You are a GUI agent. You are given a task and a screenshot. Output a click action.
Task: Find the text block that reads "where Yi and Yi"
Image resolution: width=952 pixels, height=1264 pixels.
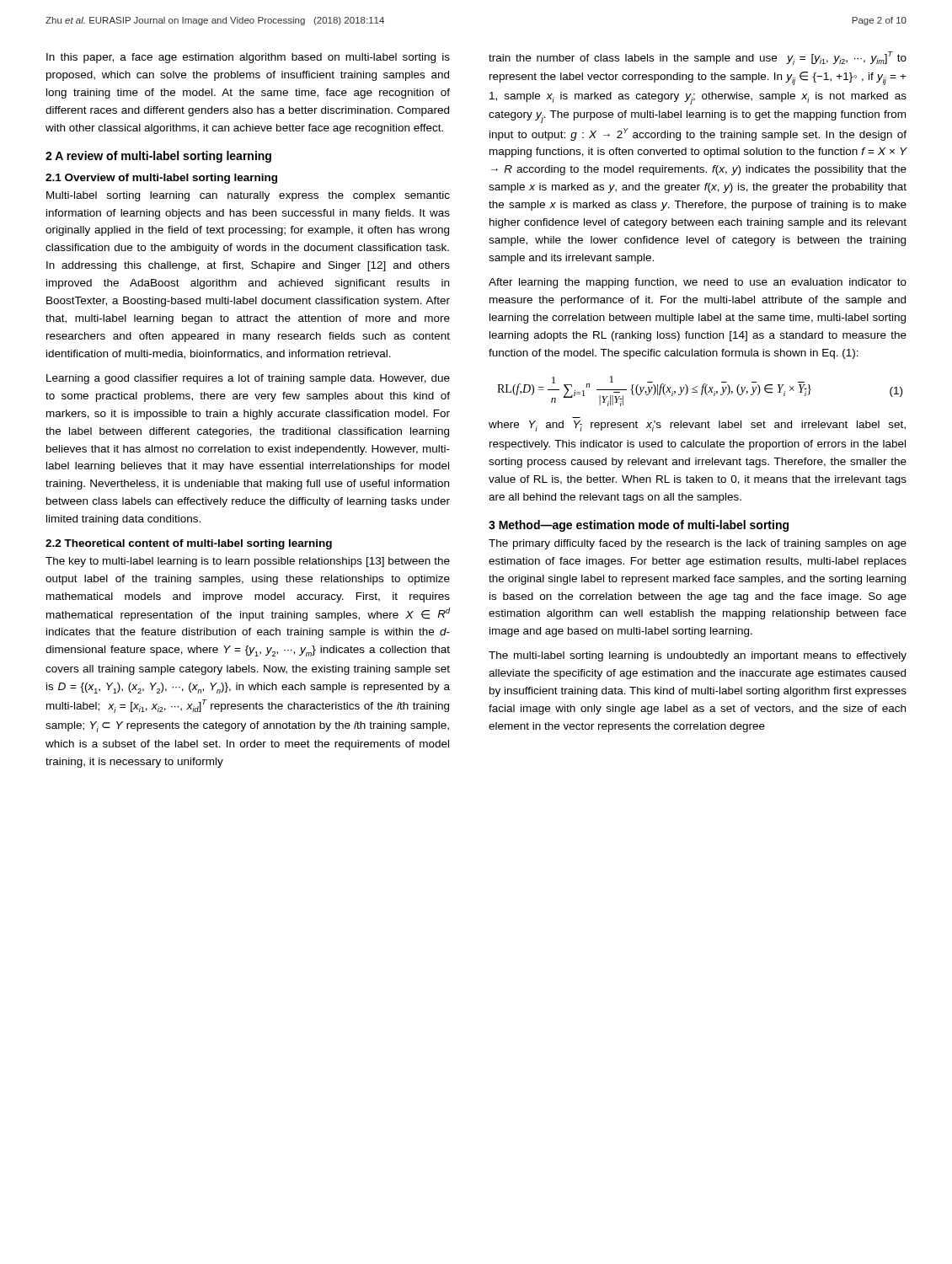coord(698,461)
